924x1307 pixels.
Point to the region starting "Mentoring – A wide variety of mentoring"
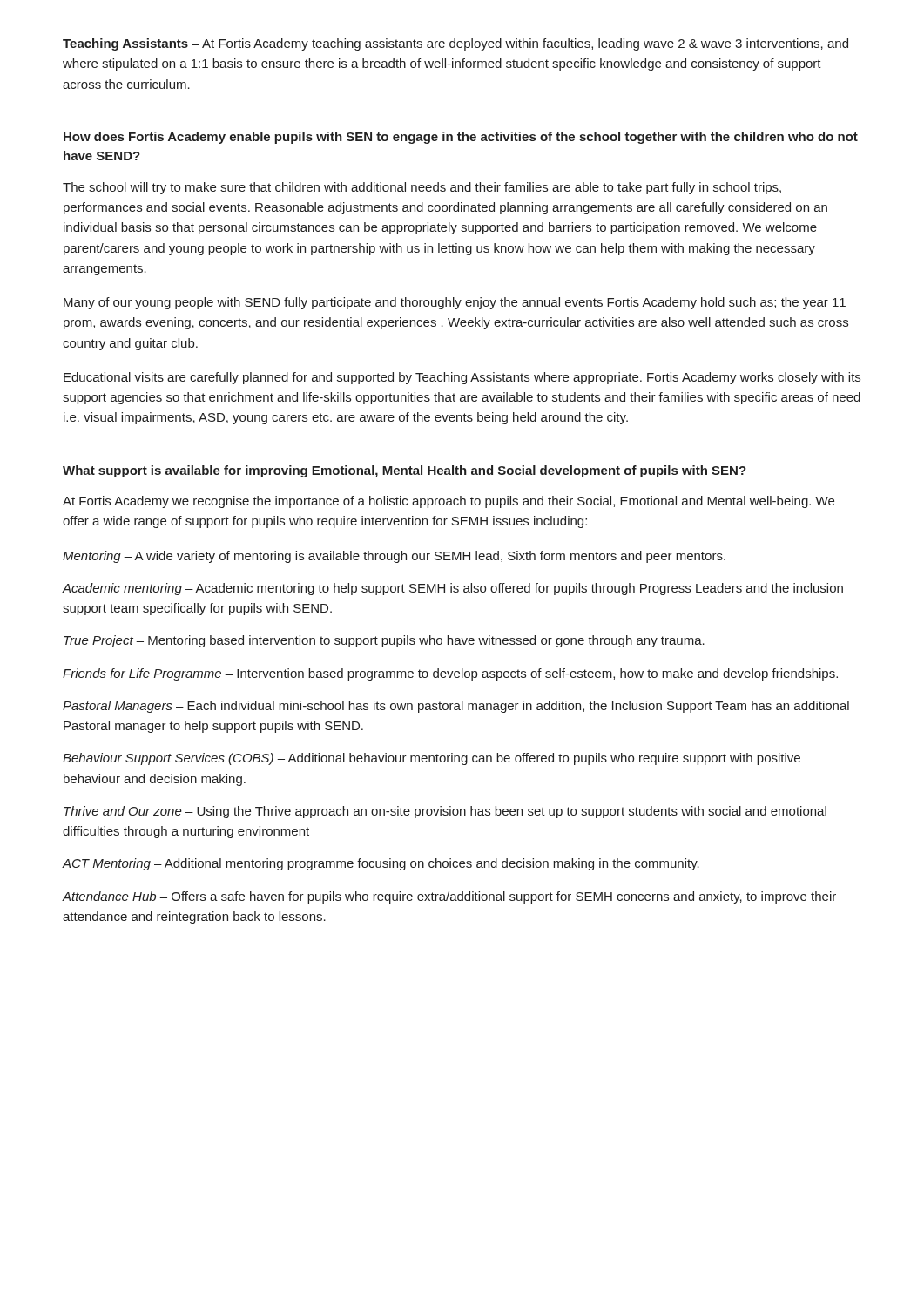tap(395, 555)
